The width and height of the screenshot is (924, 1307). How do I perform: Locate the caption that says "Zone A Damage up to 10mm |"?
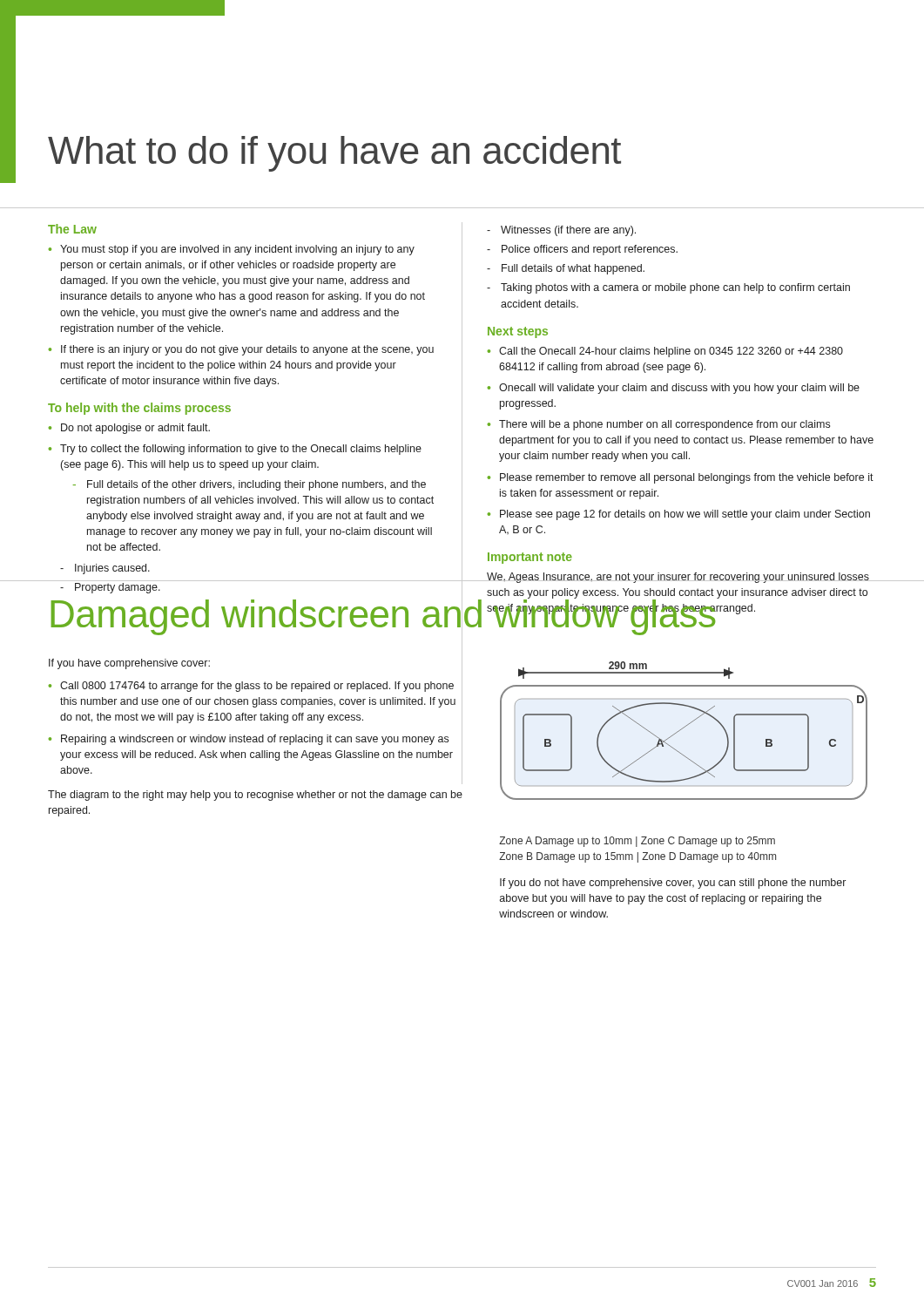(x=638, y=849)
